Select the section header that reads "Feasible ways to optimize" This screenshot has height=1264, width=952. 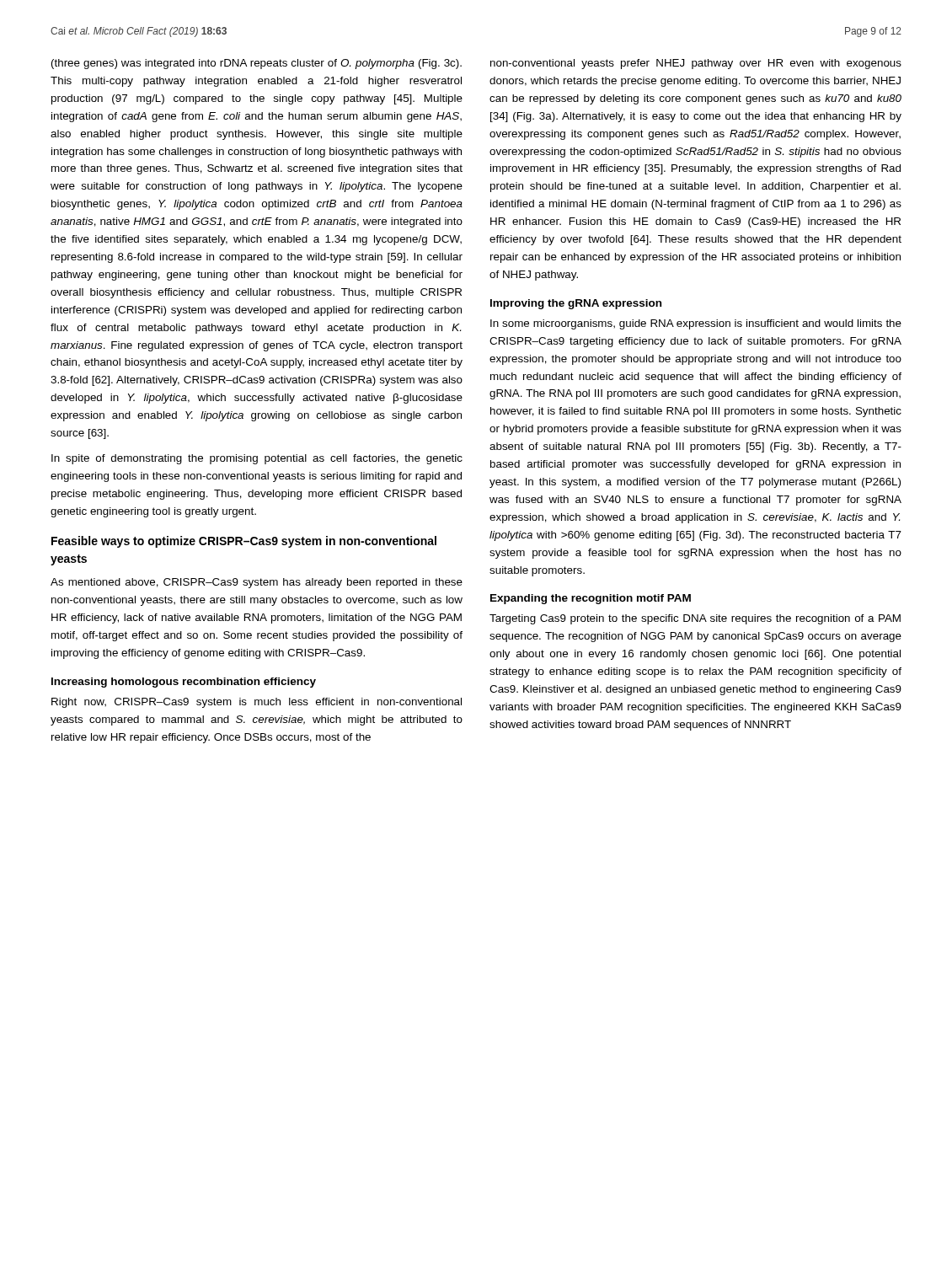[244, 550]
